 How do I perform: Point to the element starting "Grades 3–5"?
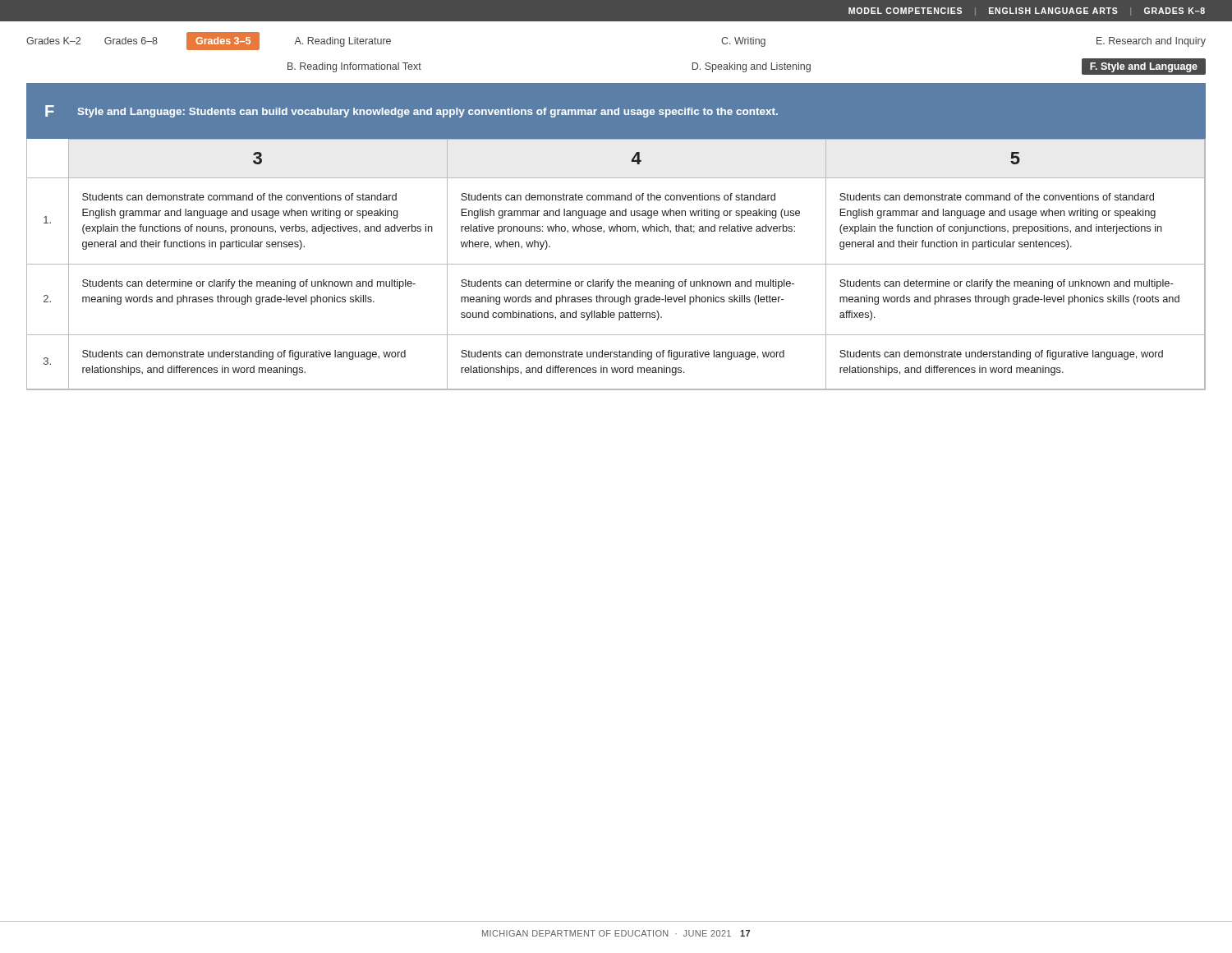click(223, 41)
